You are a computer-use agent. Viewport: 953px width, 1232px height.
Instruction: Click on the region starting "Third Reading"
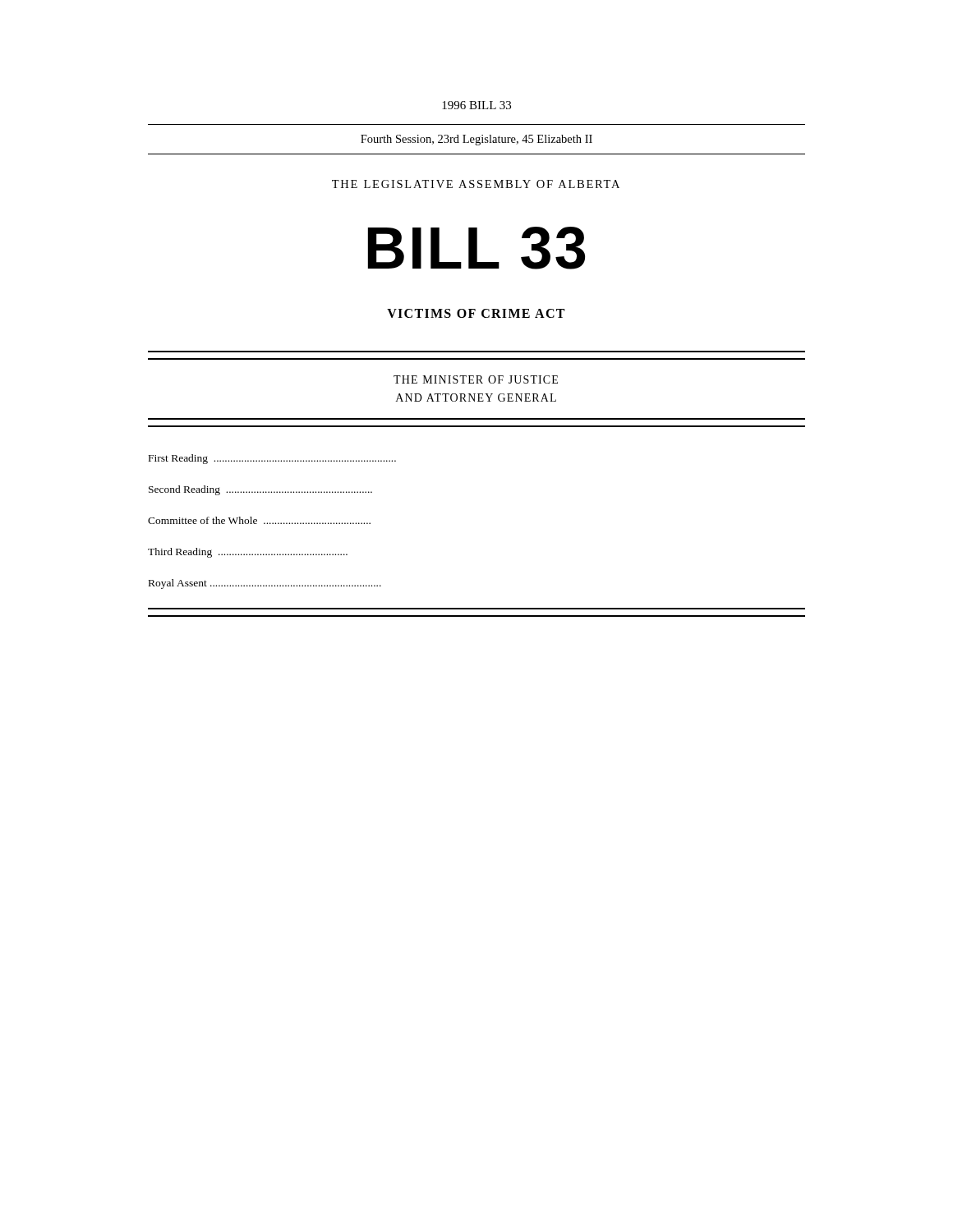point(252,552)
